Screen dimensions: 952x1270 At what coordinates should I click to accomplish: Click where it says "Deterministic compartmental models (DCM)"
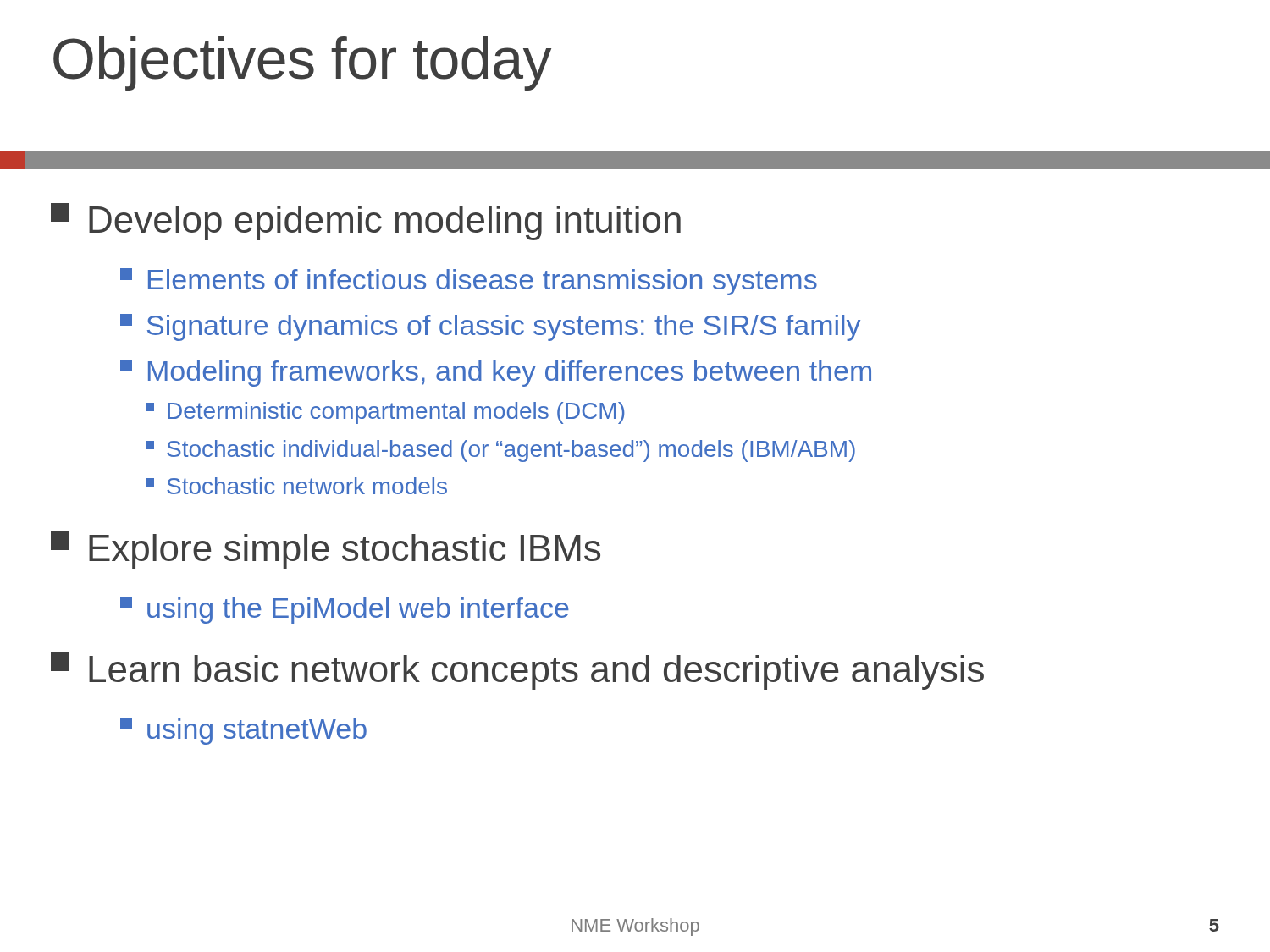pos(386,412)
